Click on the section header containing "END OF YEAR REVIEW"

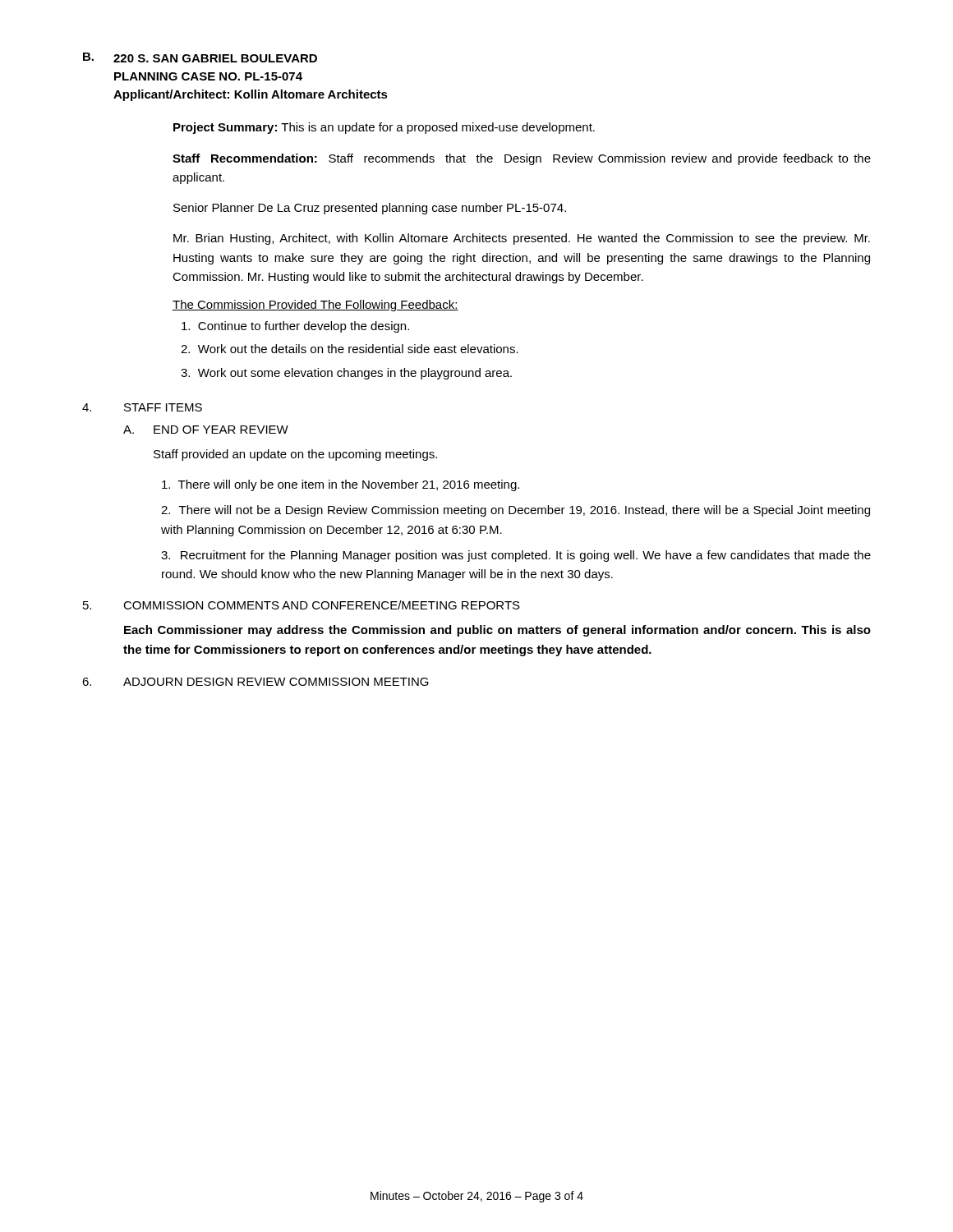pyautogui.click(x=220, y=429)
